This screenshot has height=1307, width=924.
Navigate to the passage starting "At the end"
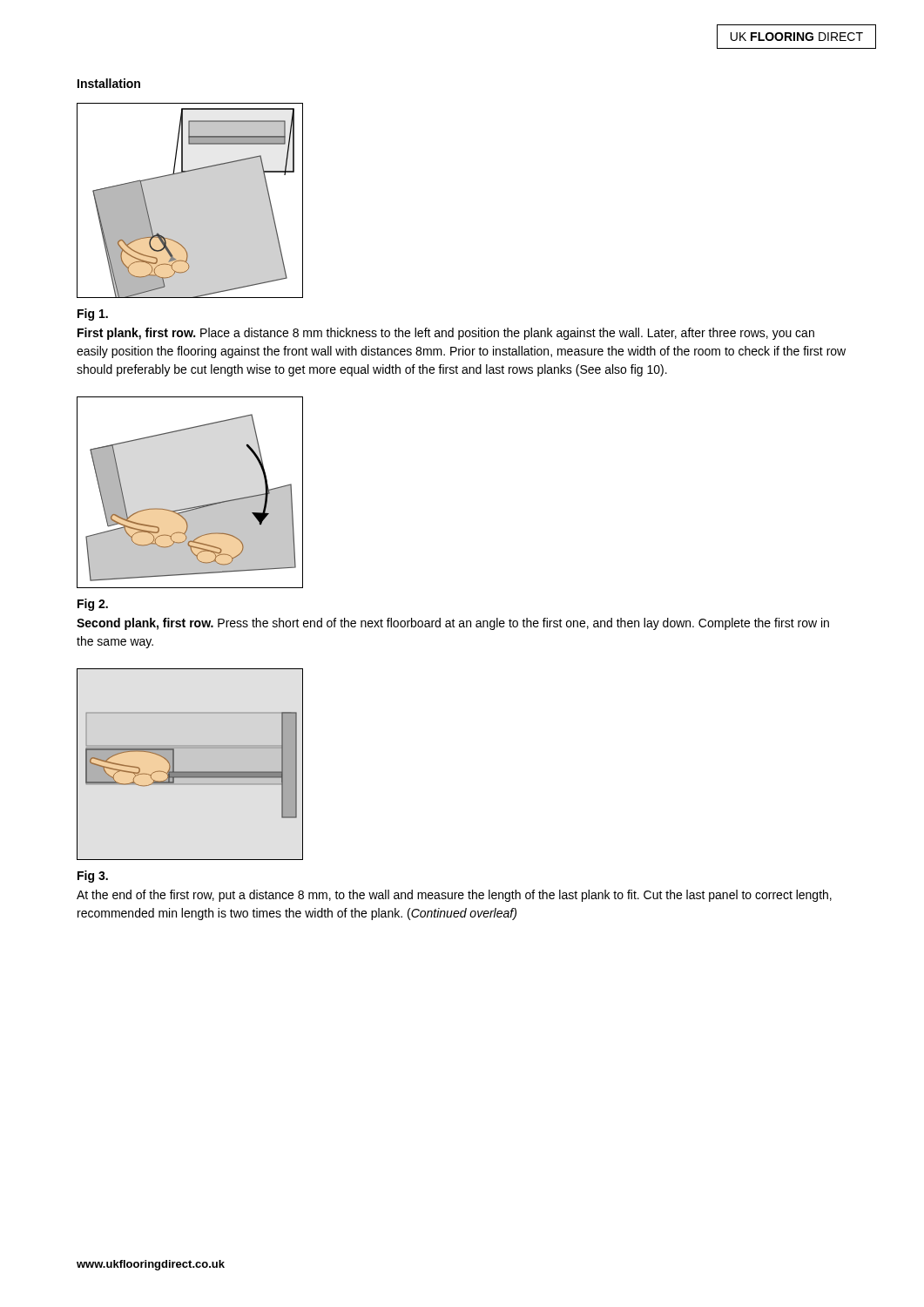click(454, 904)
